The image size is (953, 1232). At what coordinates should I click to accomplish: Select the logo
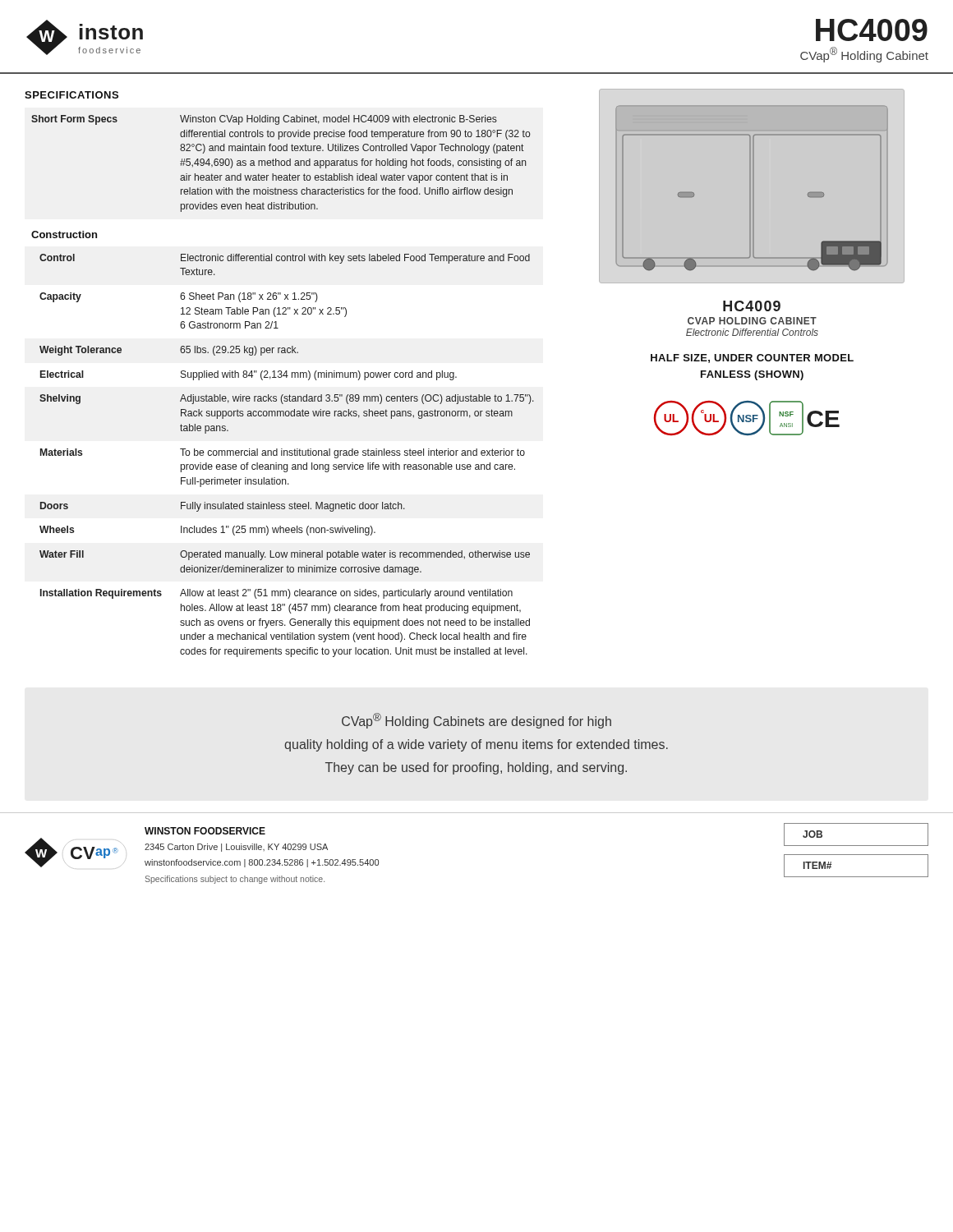(x=752, y=418)
